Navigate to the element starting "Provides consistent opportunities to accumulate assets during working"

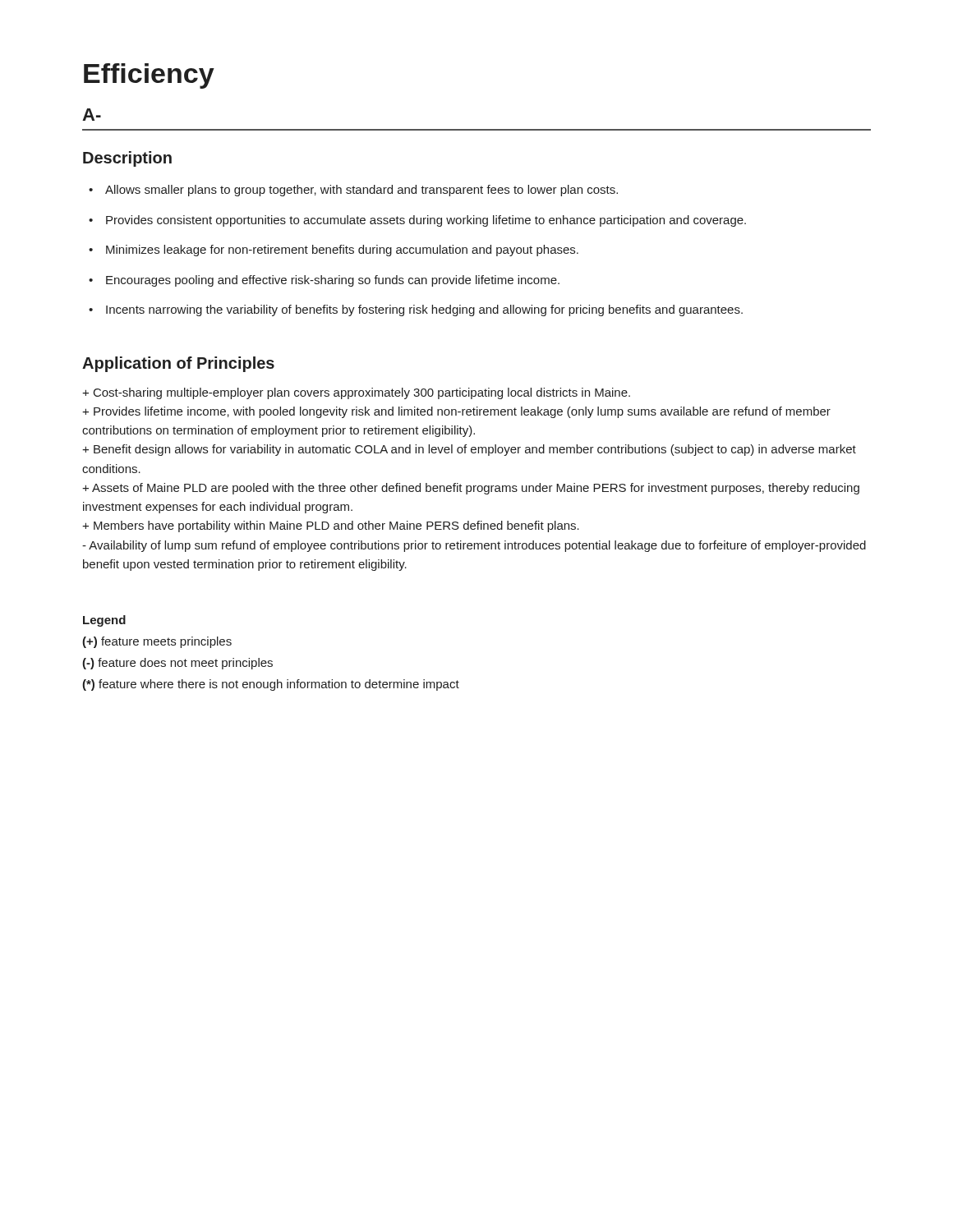pyautogui.click(x=426, y=219)
